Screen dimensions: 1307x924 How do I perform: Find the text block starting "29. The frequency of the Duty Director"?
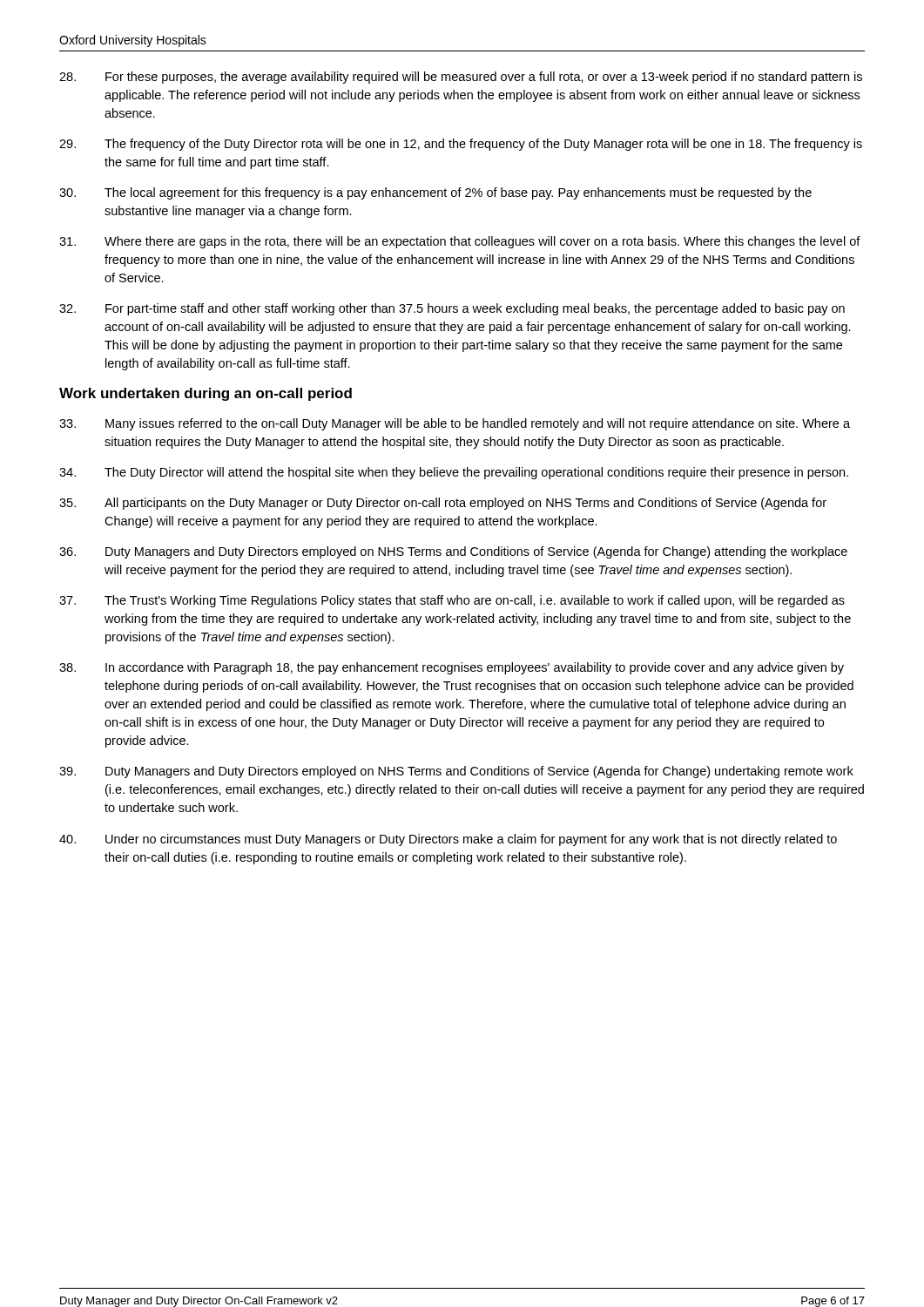[462, 153]
